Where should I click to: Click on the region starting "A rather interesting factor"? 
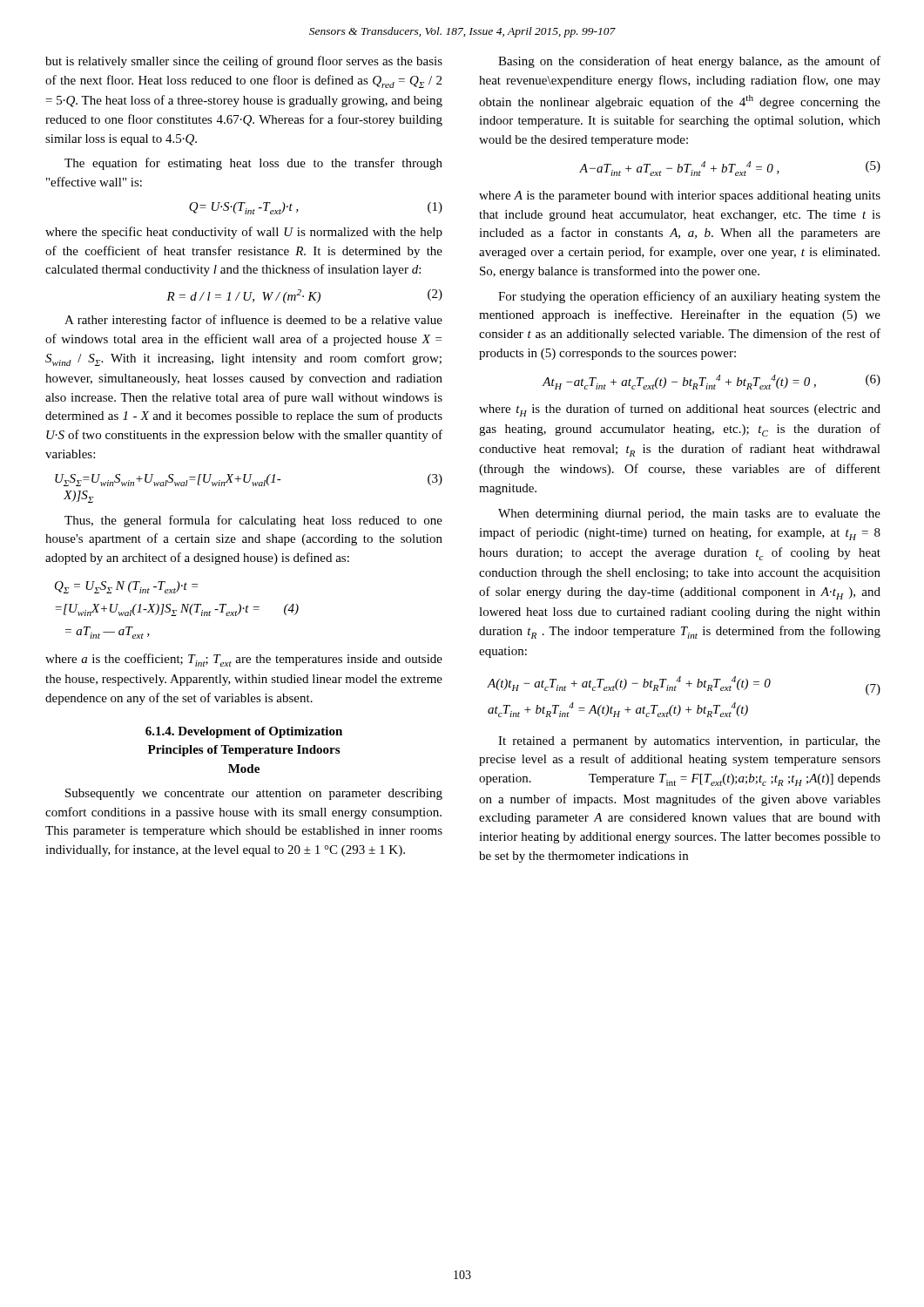coord(244,388)
